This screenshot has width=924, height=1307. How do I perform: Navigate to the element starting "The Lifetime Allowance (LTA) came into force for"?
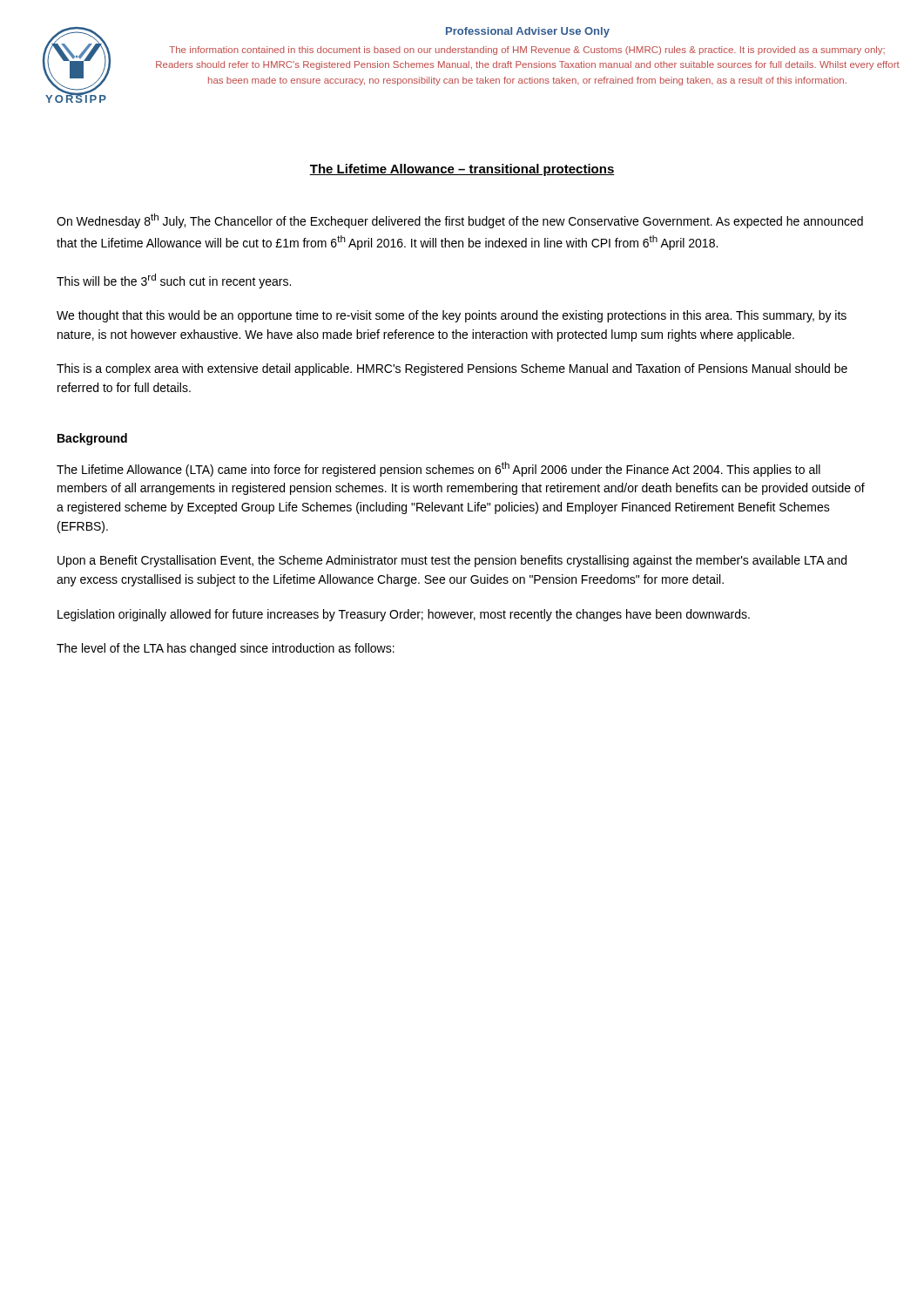coord(461,496)
